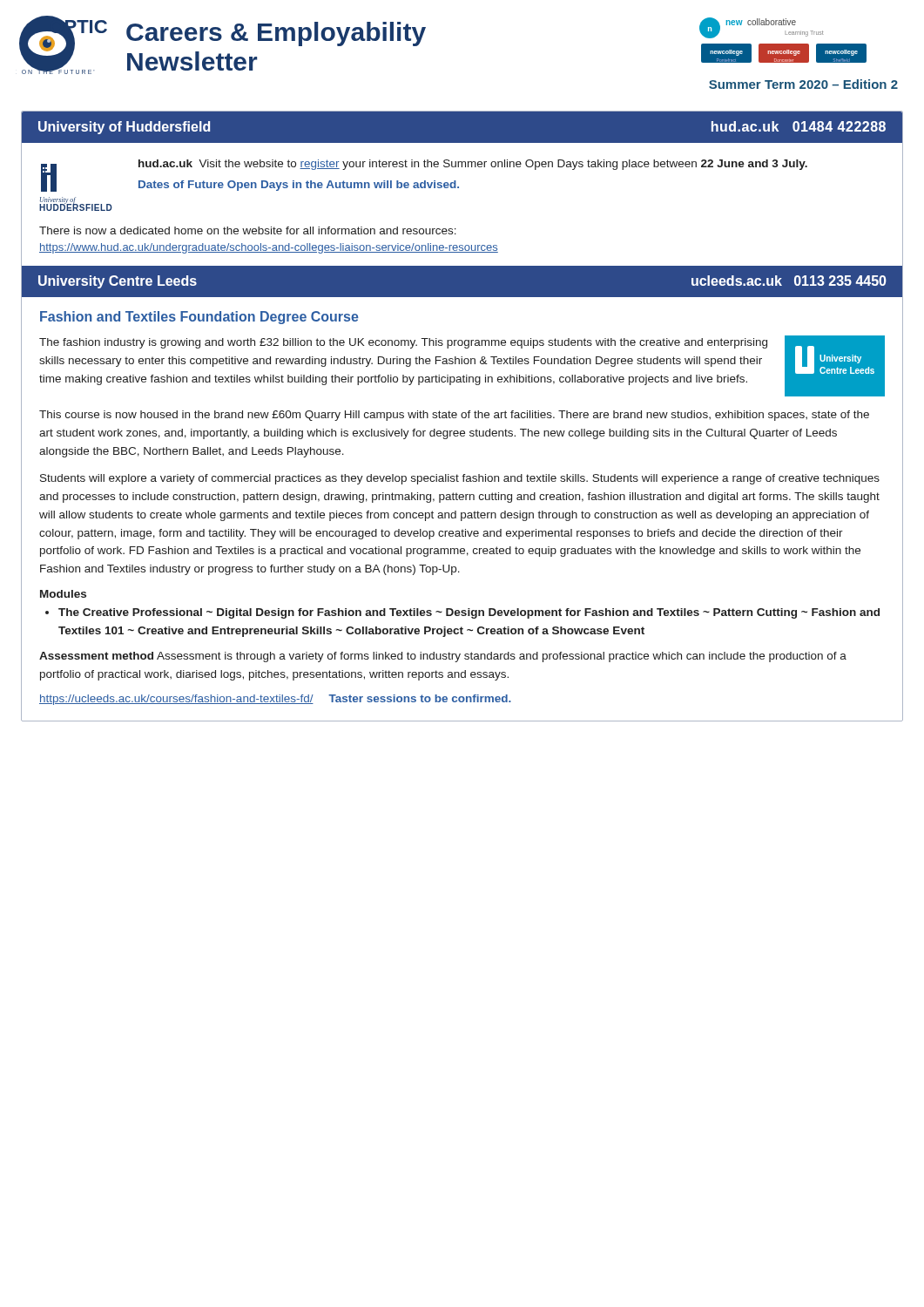Locate the section header that reads "Fashion and Textiles Foundation Degree Course"
This screenshot has width=924, height=1307.
(x=199, y=317)
